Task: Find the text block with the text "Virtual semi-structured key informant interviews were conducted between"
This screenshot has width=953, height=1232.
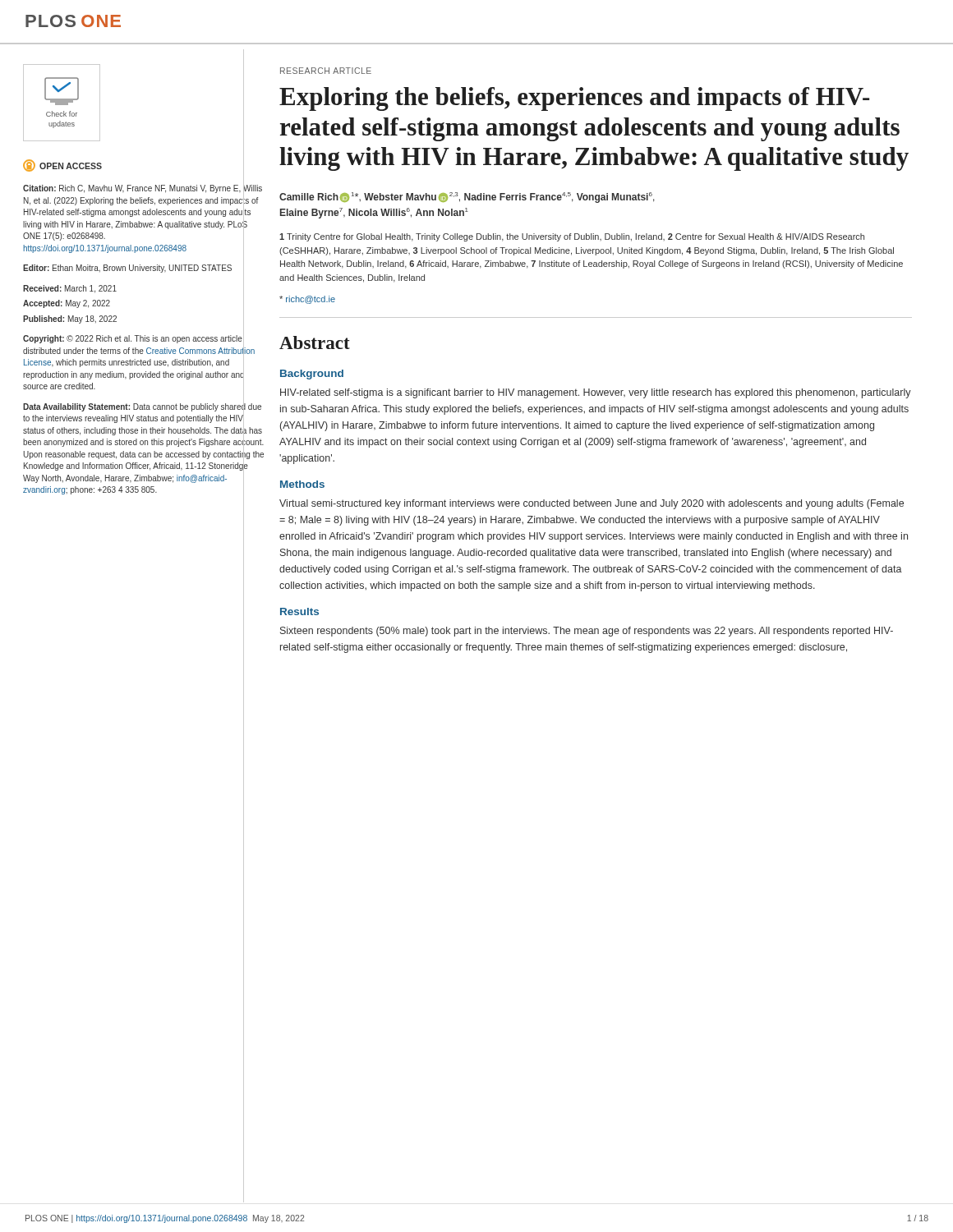Action: click(594, 545)
